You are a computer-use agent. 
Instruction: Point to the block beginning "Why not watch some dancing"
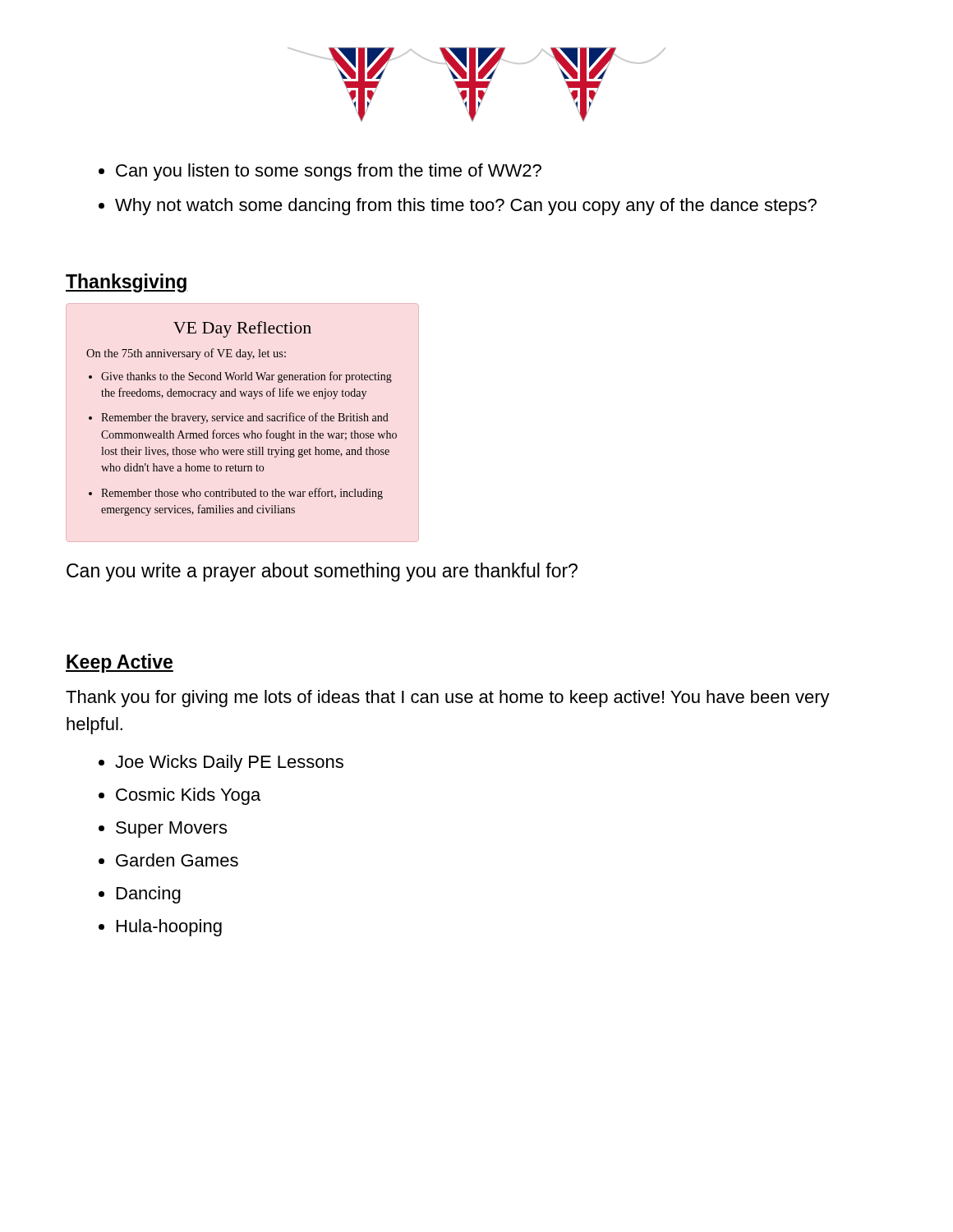[x=466, y=205]
